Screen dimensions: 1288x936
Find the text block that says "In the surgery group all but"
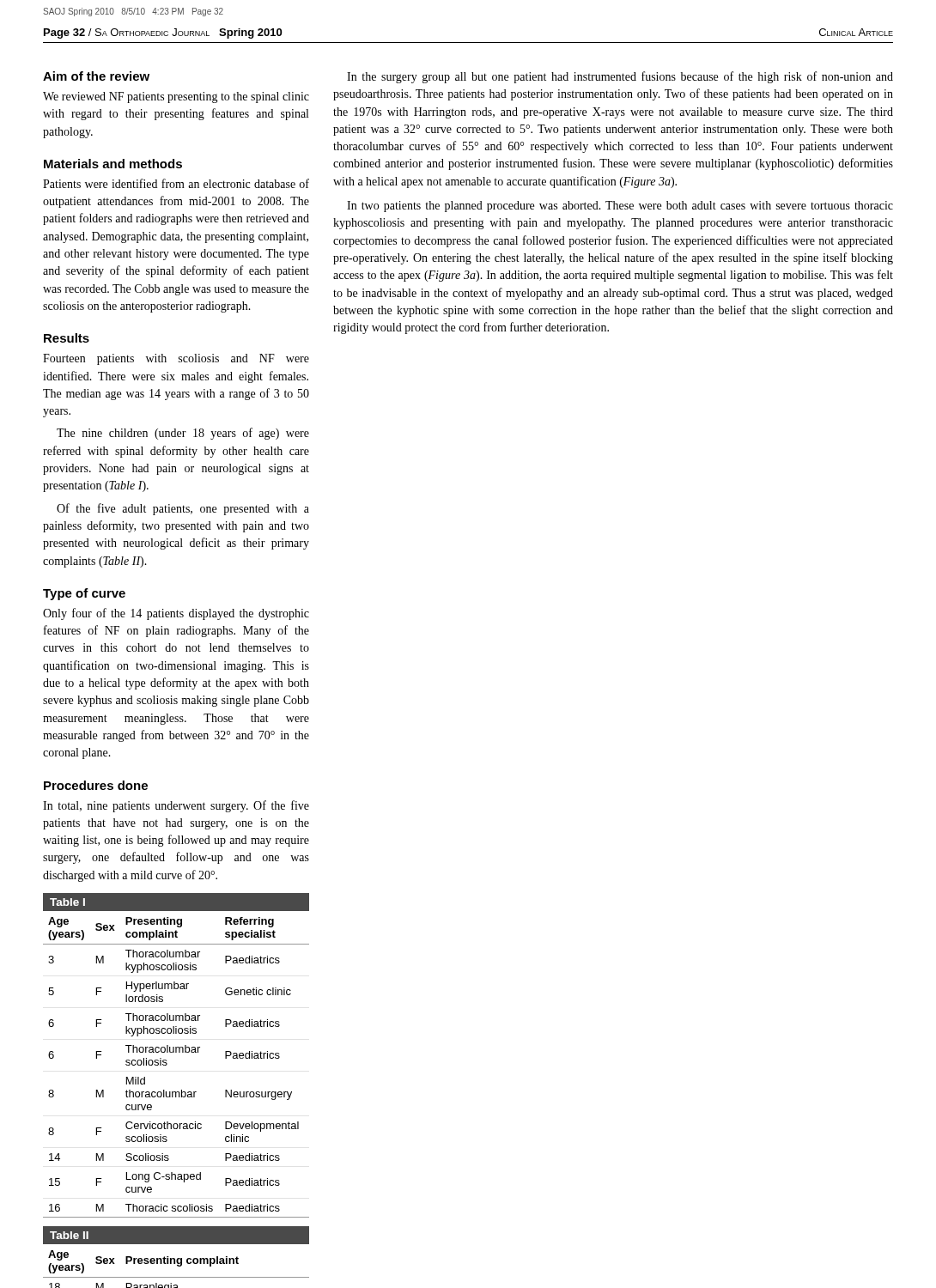tap(613, 203)
